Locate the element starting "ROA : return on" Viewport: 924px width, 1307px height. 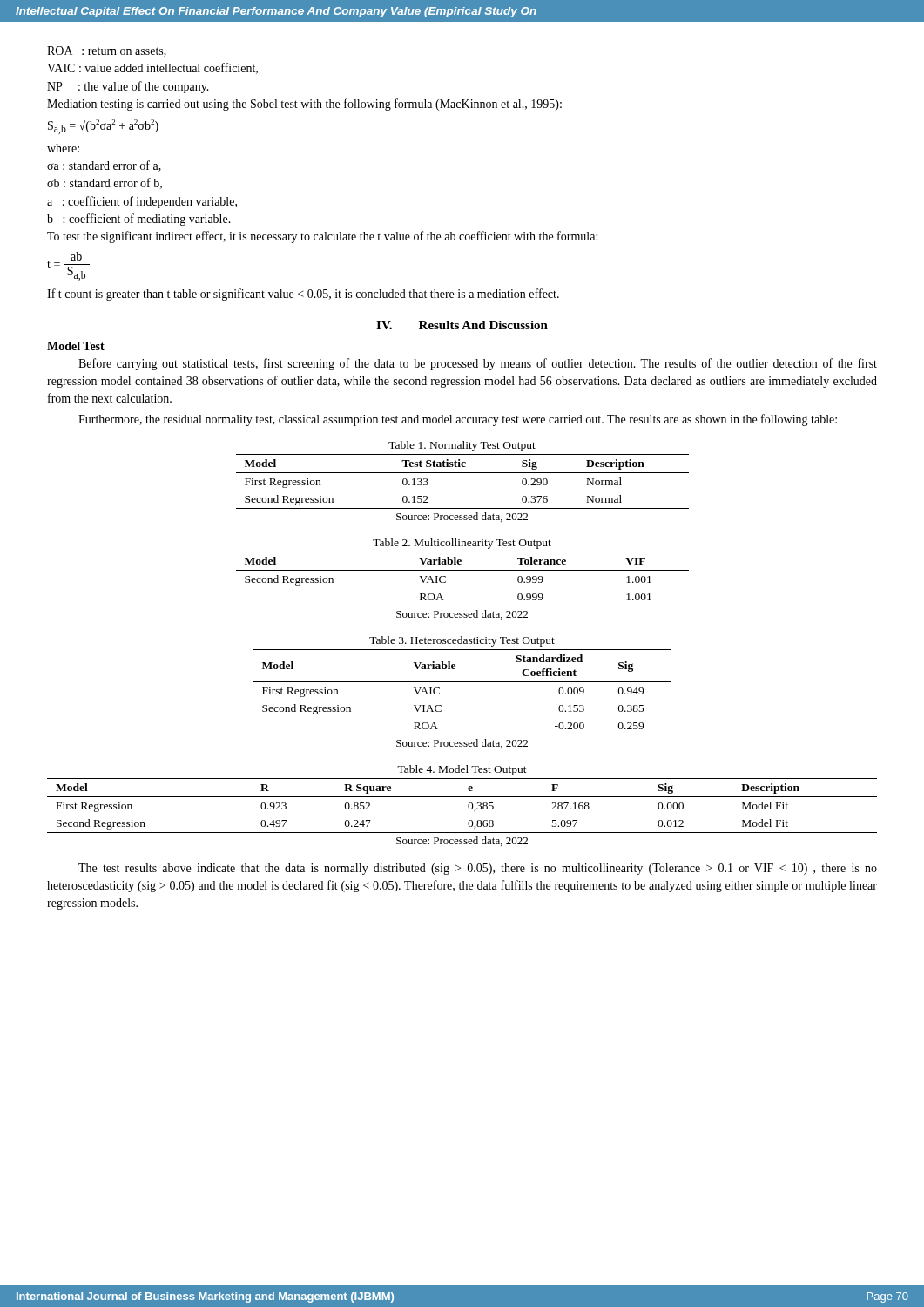coord(107,51)
